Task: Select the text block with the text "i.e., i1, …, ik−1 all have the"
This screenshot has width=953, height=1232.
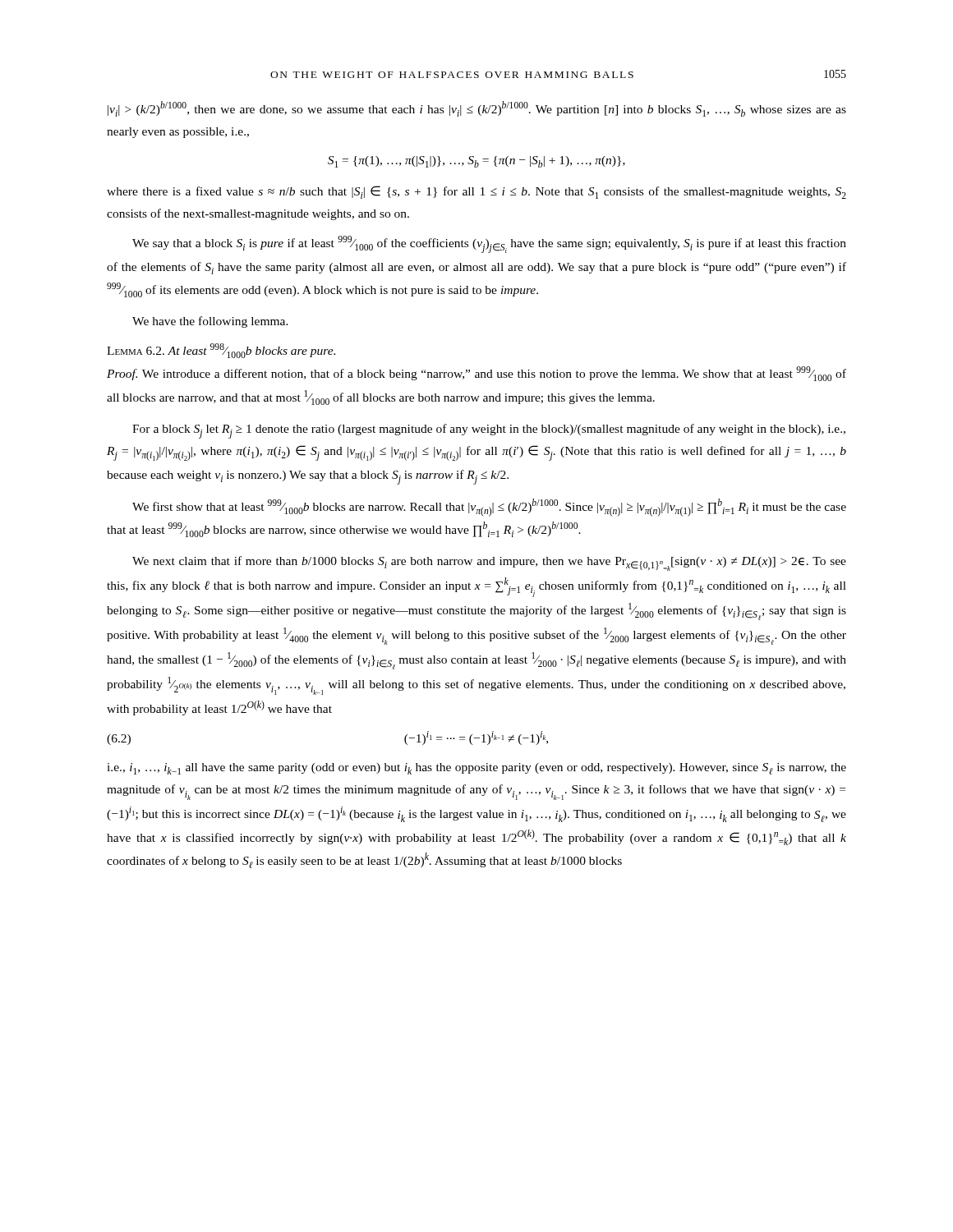Action: coord(476,815)
